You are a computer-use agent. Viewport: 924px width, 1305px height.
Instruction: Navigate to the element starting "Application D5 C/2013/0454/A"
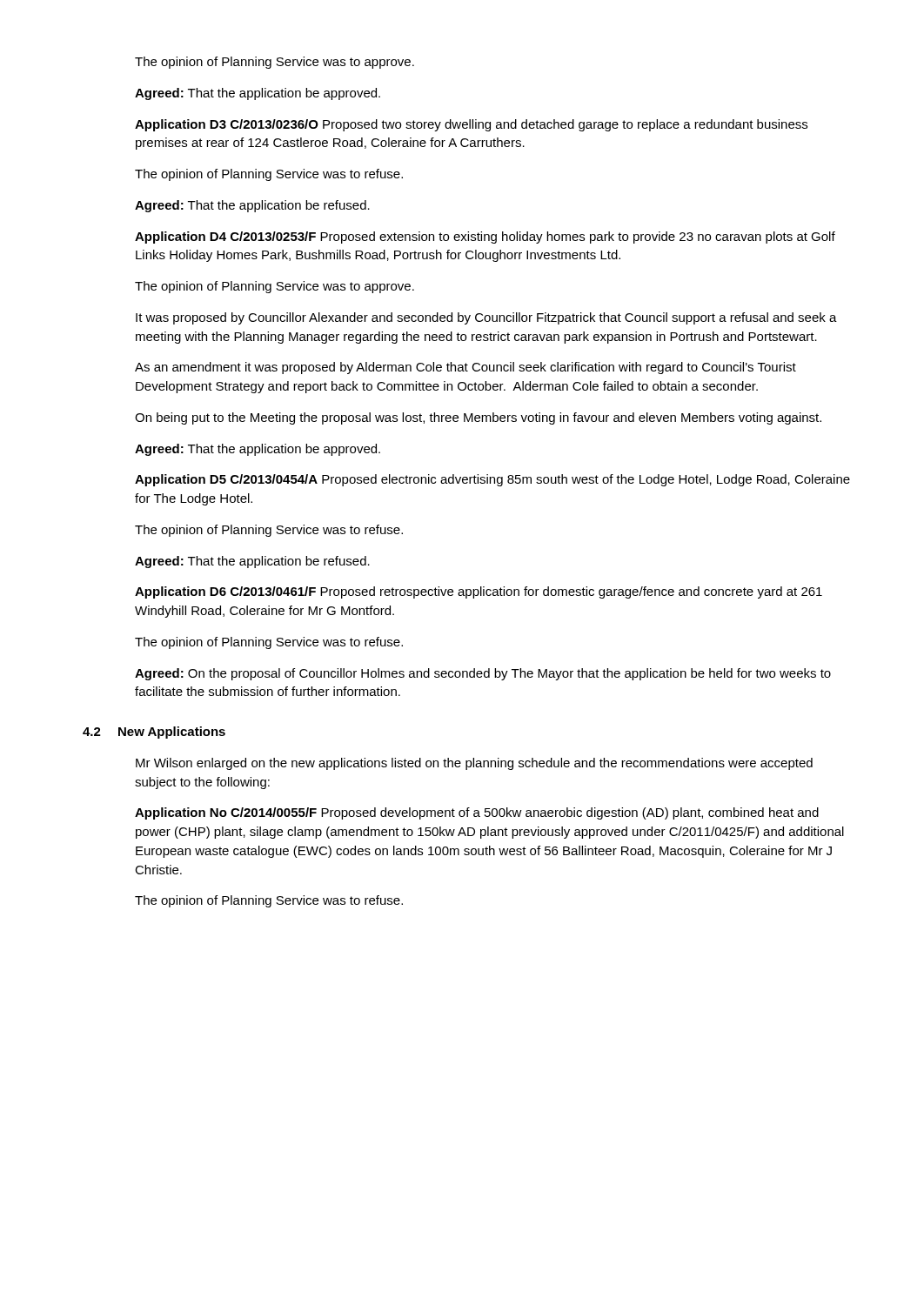[x=495, y=489]
